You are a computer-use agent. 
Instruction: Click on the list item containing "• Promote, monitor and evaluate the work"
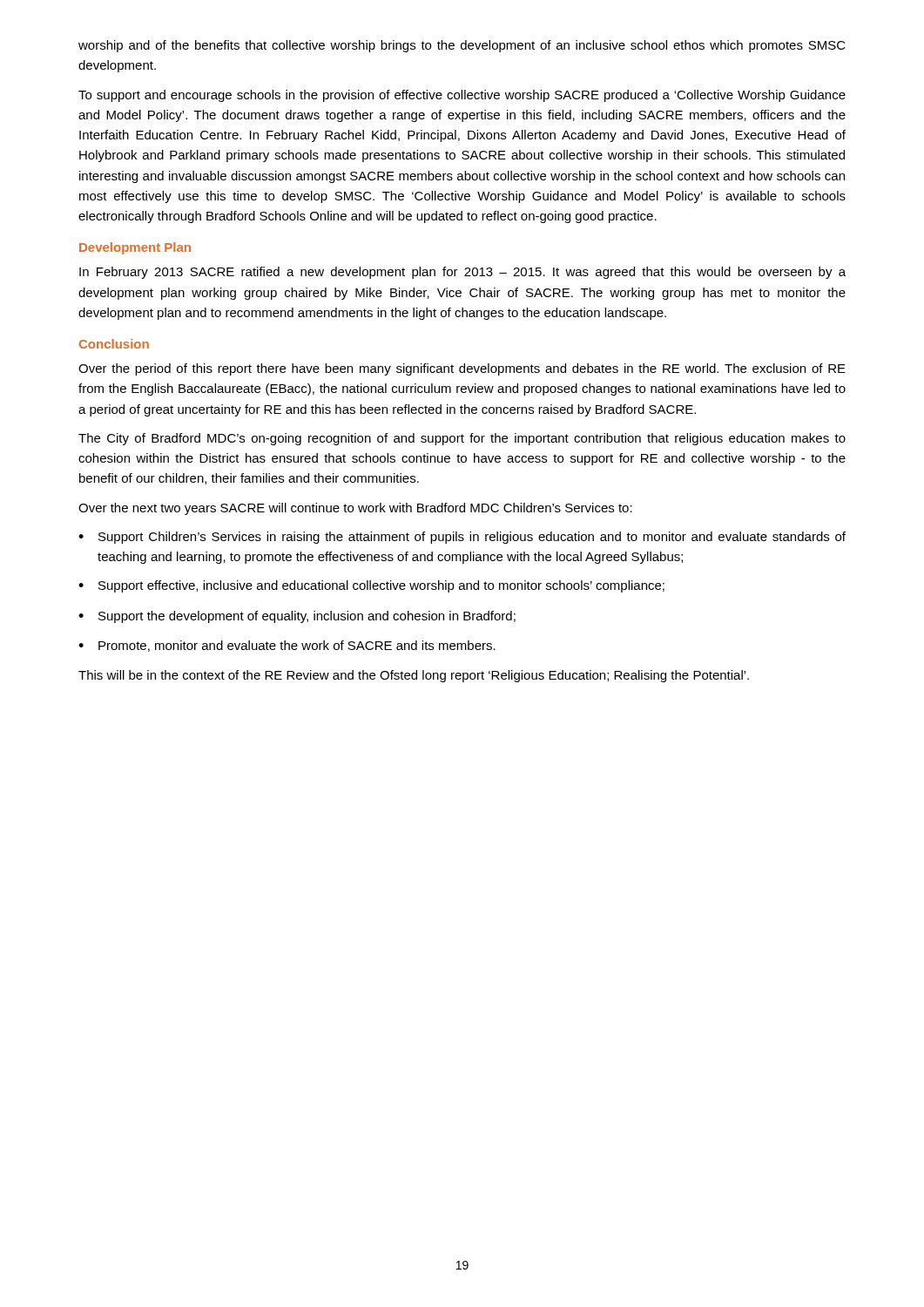click(462, 646)
